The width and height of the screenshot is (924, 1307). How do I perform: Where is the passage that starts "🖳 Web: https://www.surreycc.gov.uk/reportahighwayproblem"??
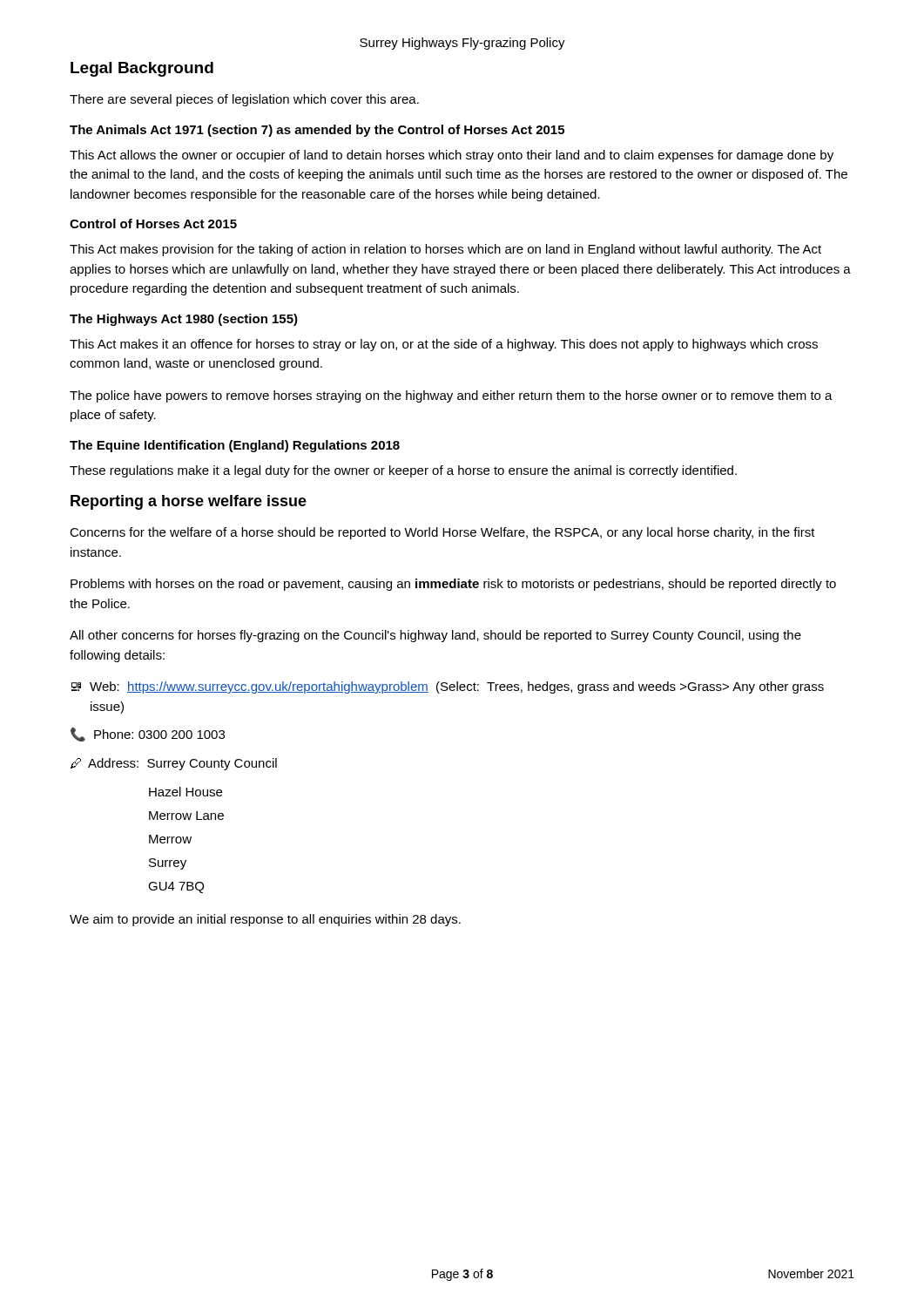462,697
